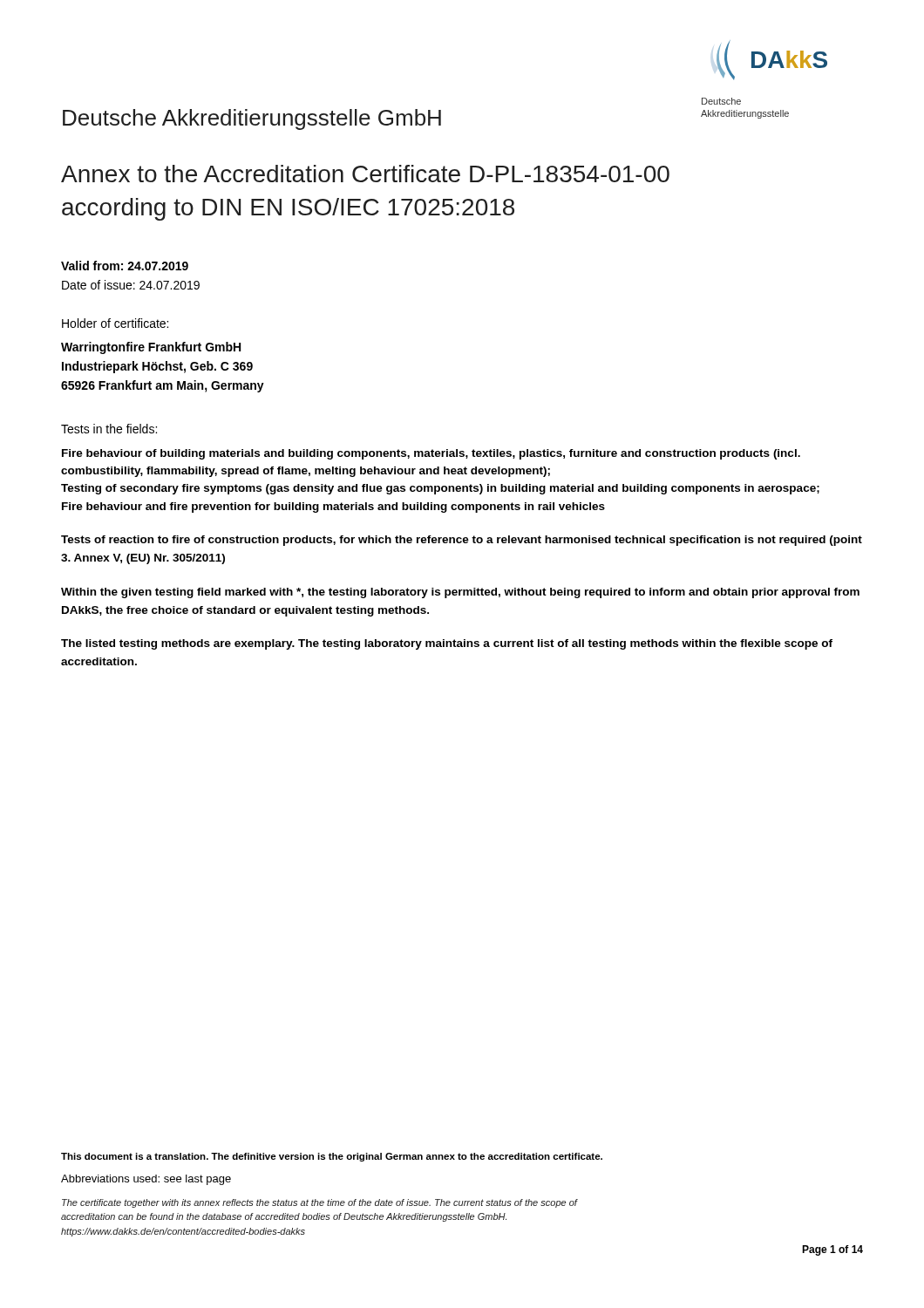
Task: Click the passage that begins "Warringtonfire Frankfurt GmbH Industriepark Höchst, Geb. C 369"
Action: [162, 366]
